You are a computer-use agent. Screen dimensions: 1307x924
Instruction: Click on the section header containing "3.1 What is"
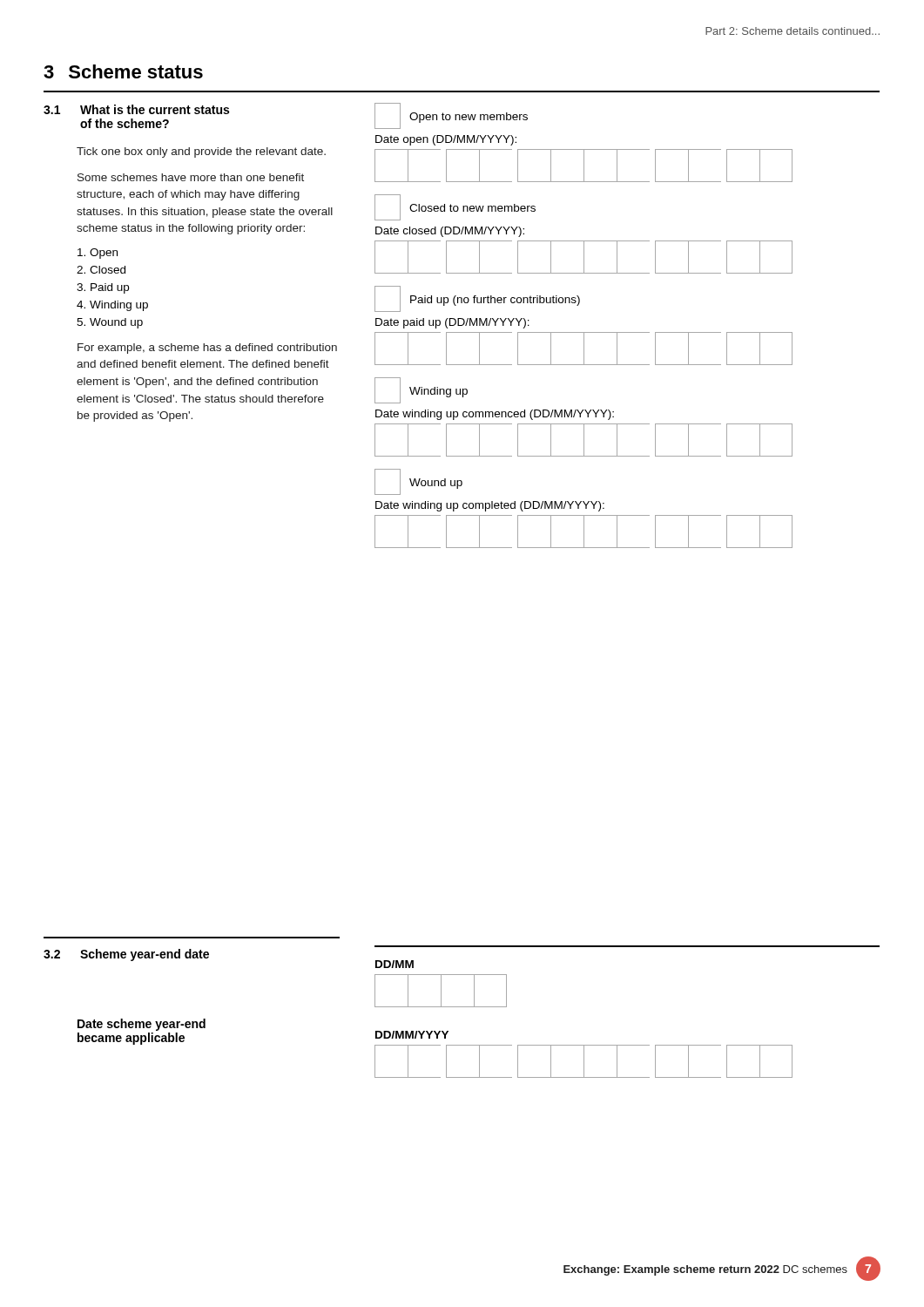[x=183, y=119]
